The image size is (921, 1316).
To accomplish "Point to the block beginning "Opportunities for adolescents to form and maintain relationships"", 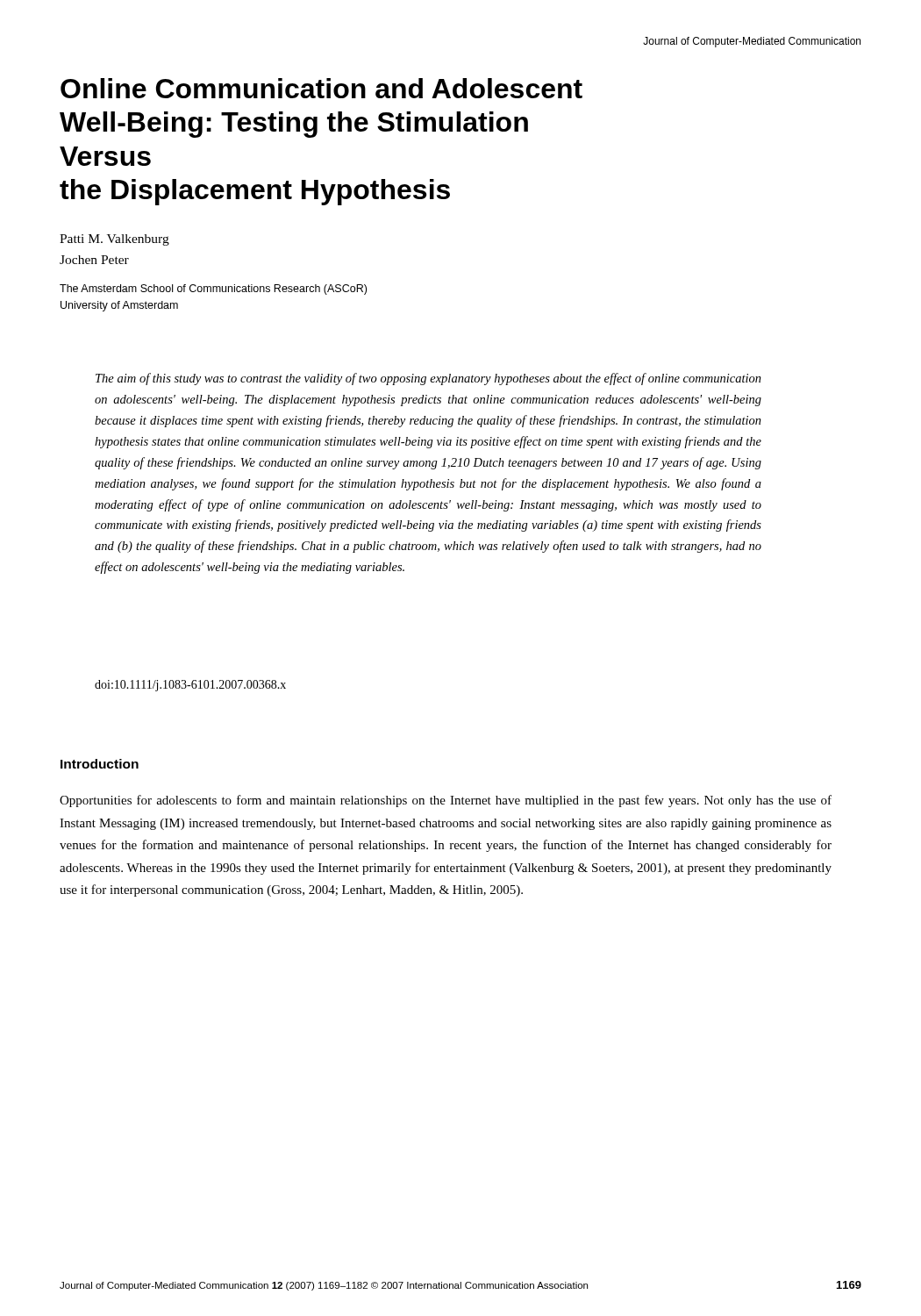I will (446, 846).
